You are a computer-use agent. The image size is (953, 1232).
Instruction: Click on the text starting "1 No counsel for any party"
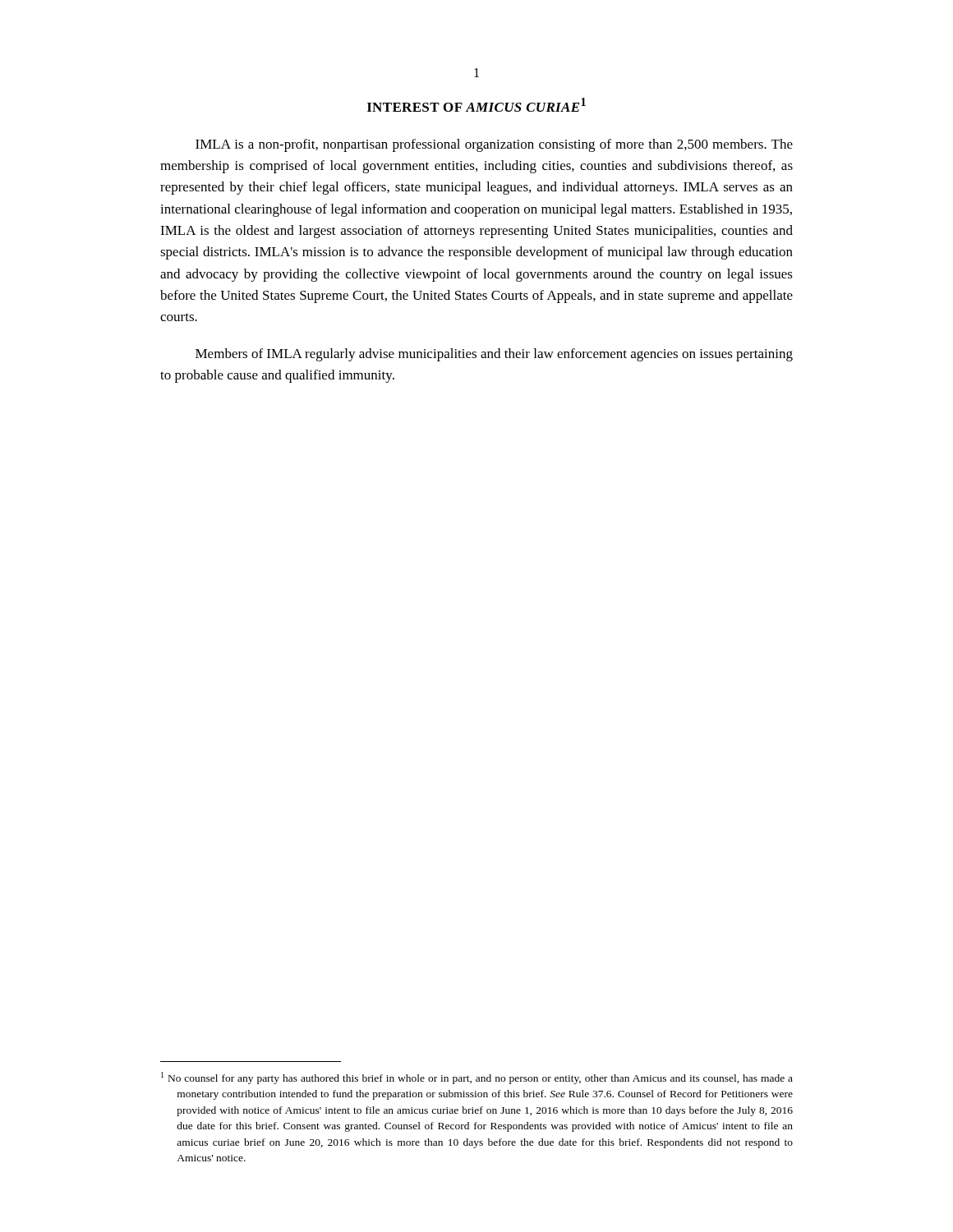pyautogui.click(x=476, y=1117)
